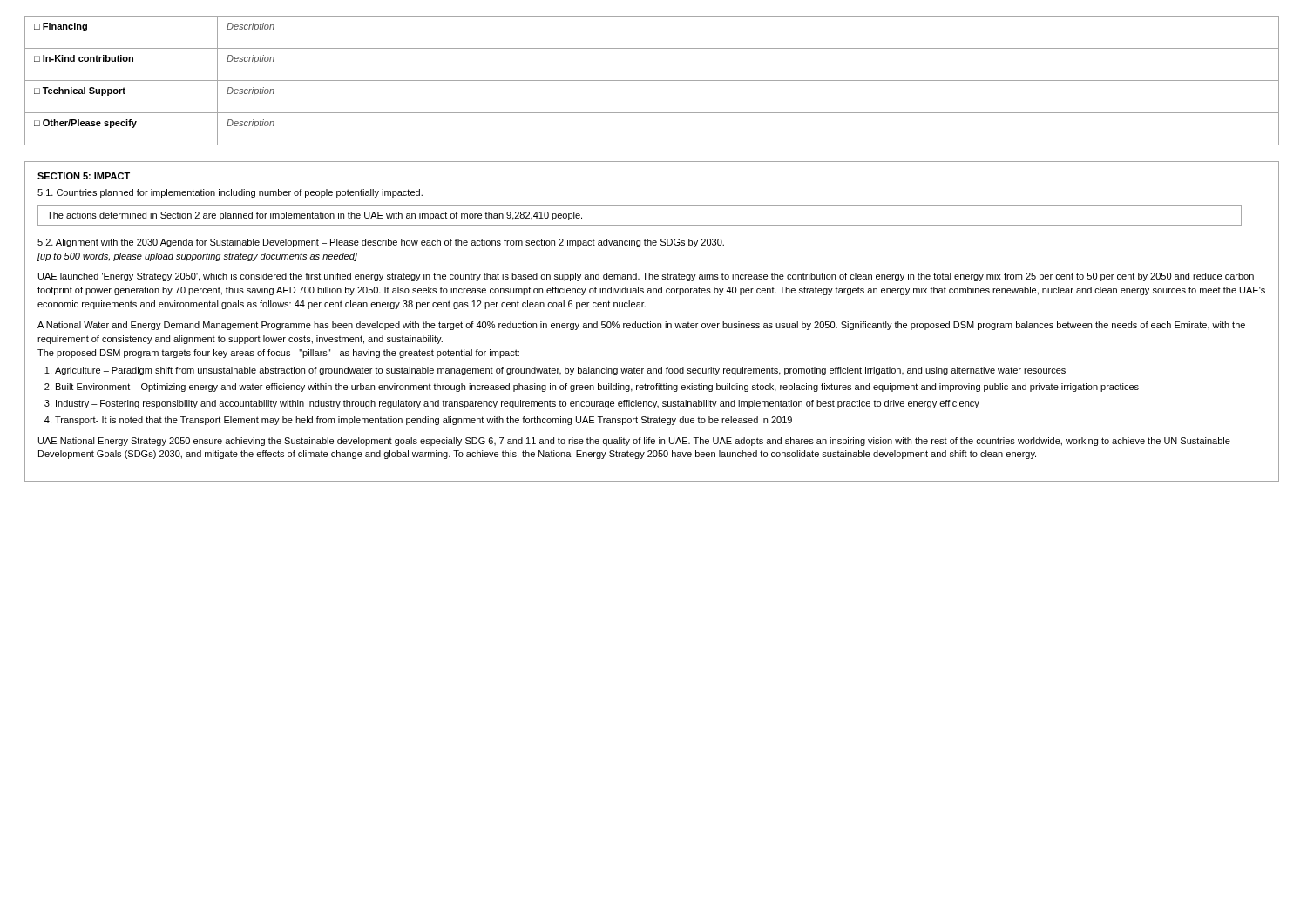Find the region starting "2. Alignment with"

(381, 249)
